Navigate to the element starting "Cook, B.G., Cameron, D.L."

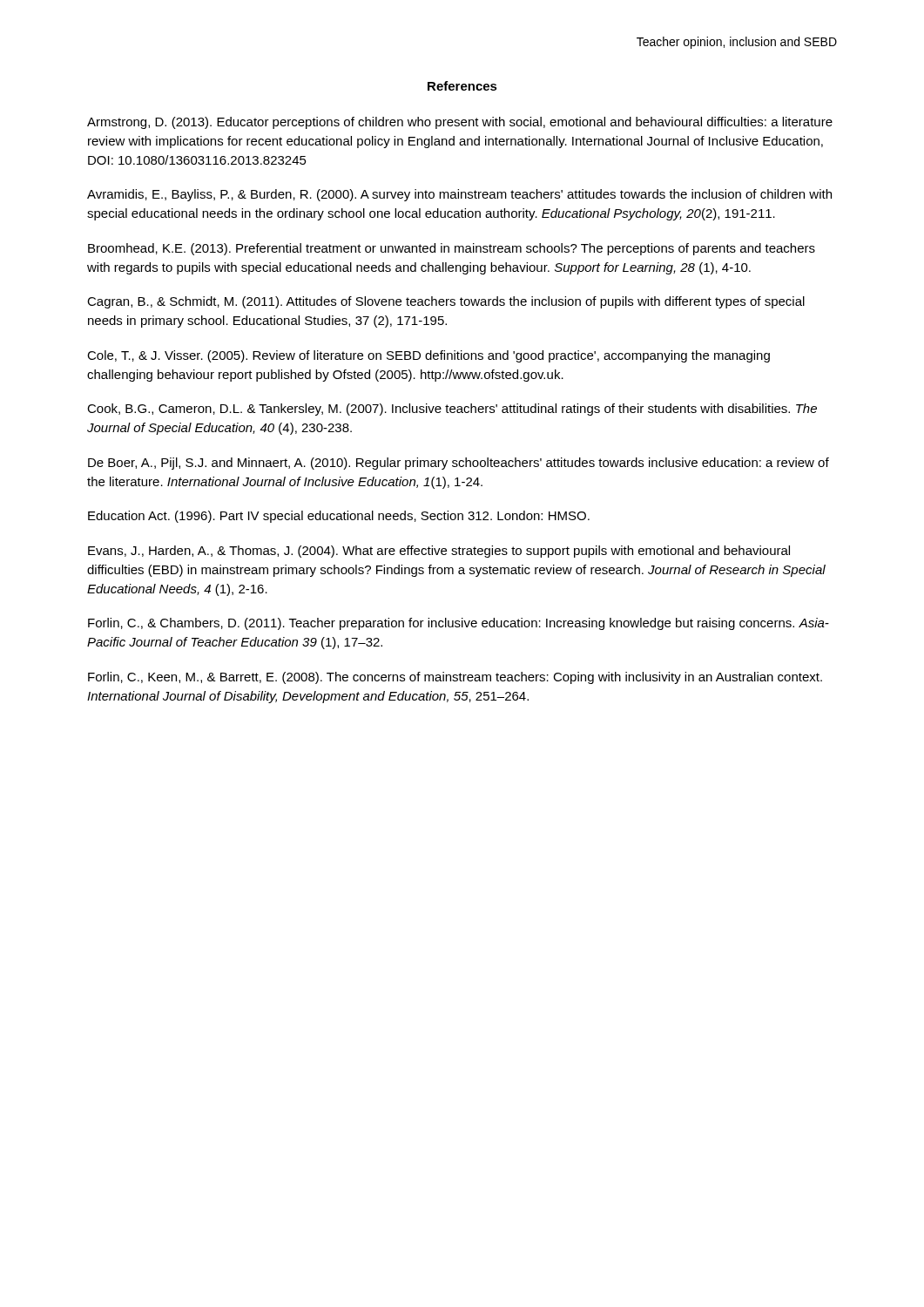452,418
